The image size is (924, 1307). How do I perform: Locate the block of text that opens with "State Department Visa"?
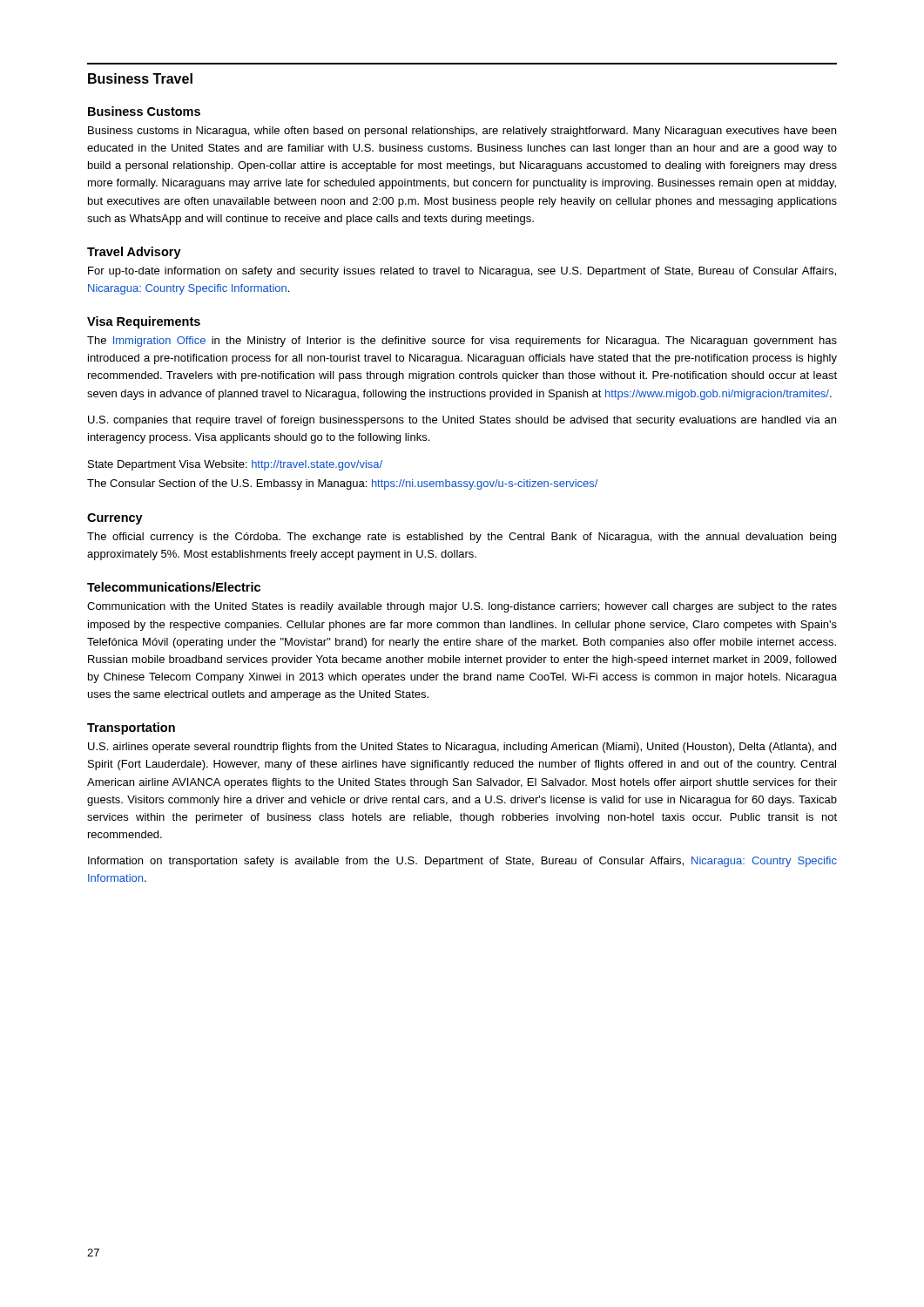click(x=342, y=474)
